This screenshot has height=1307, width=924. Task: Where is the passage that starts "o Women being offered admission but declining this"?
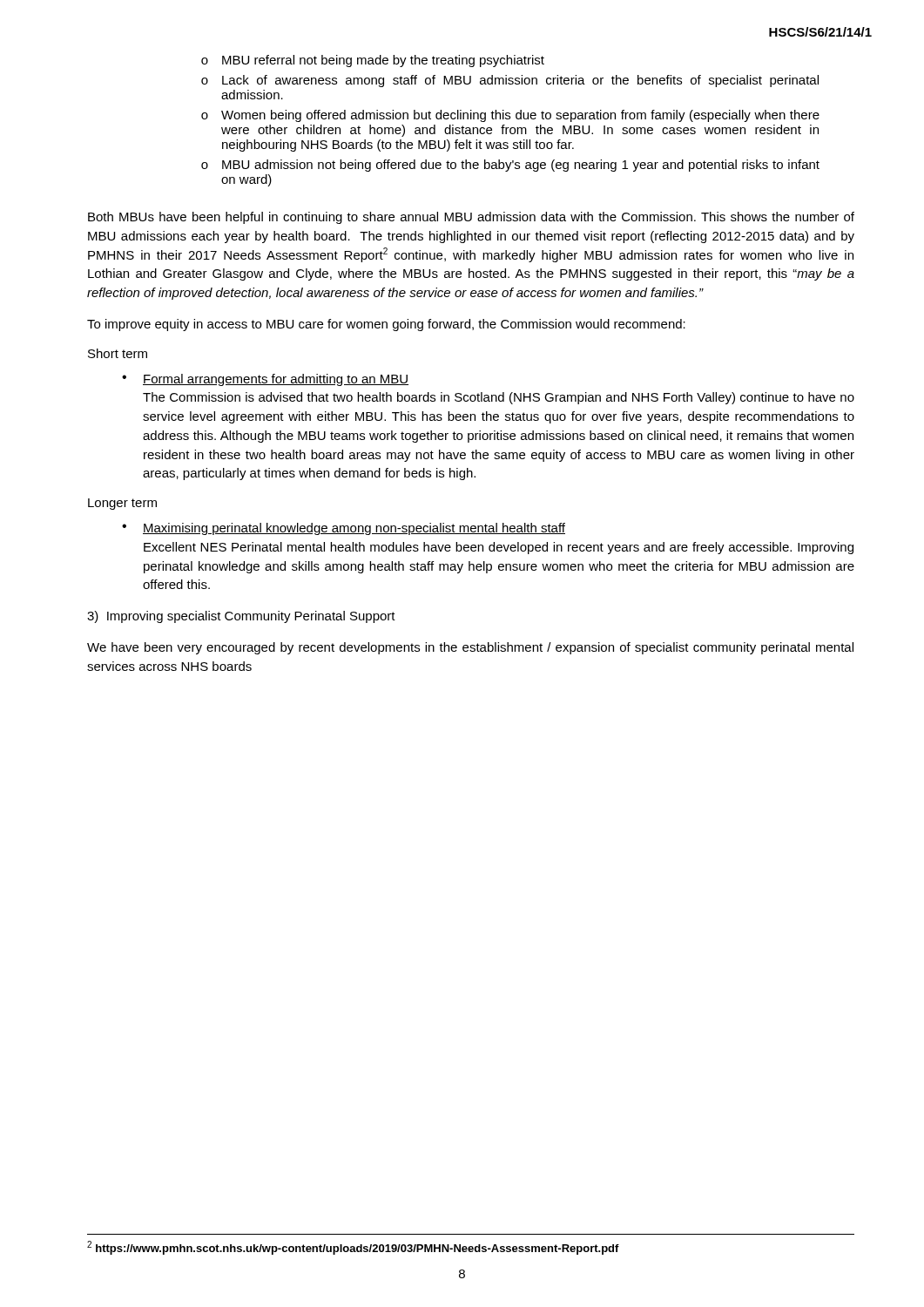pos(506,129)
